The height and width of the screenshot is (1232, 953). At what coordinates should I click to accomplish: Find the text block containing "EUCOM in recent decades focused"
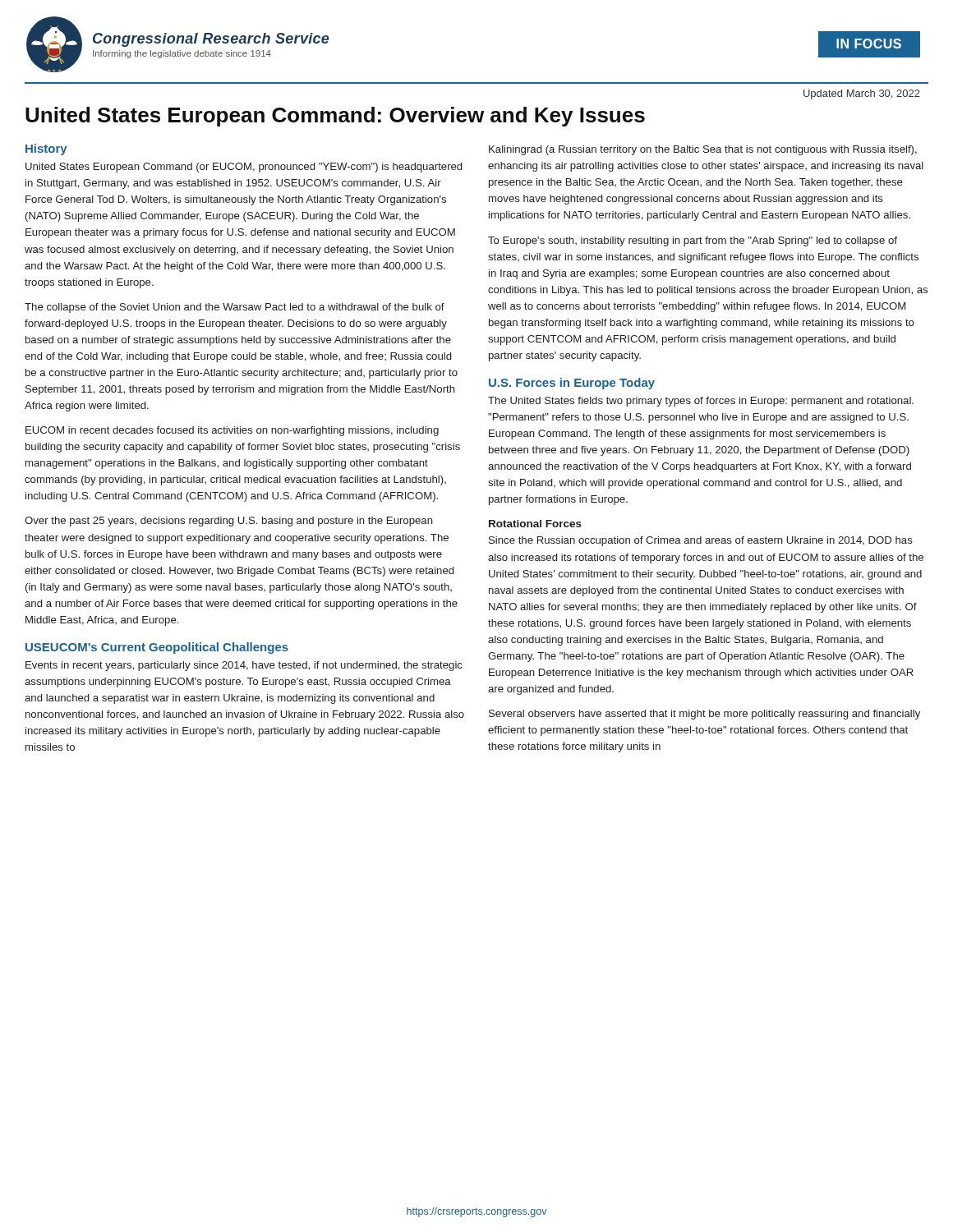coord(242,463)
